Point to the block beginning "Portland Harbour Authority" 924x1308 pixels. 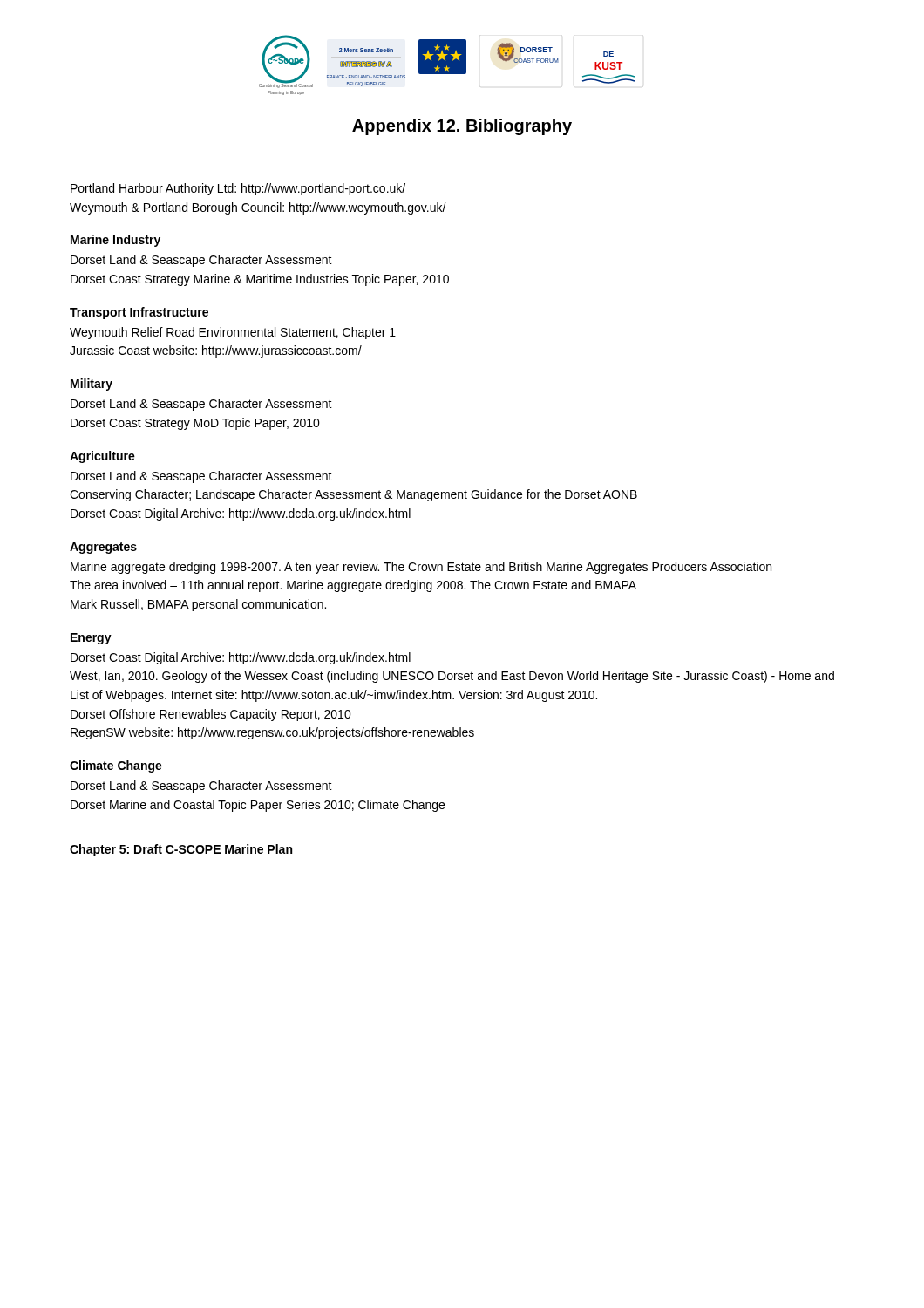(x=258, y=198)
